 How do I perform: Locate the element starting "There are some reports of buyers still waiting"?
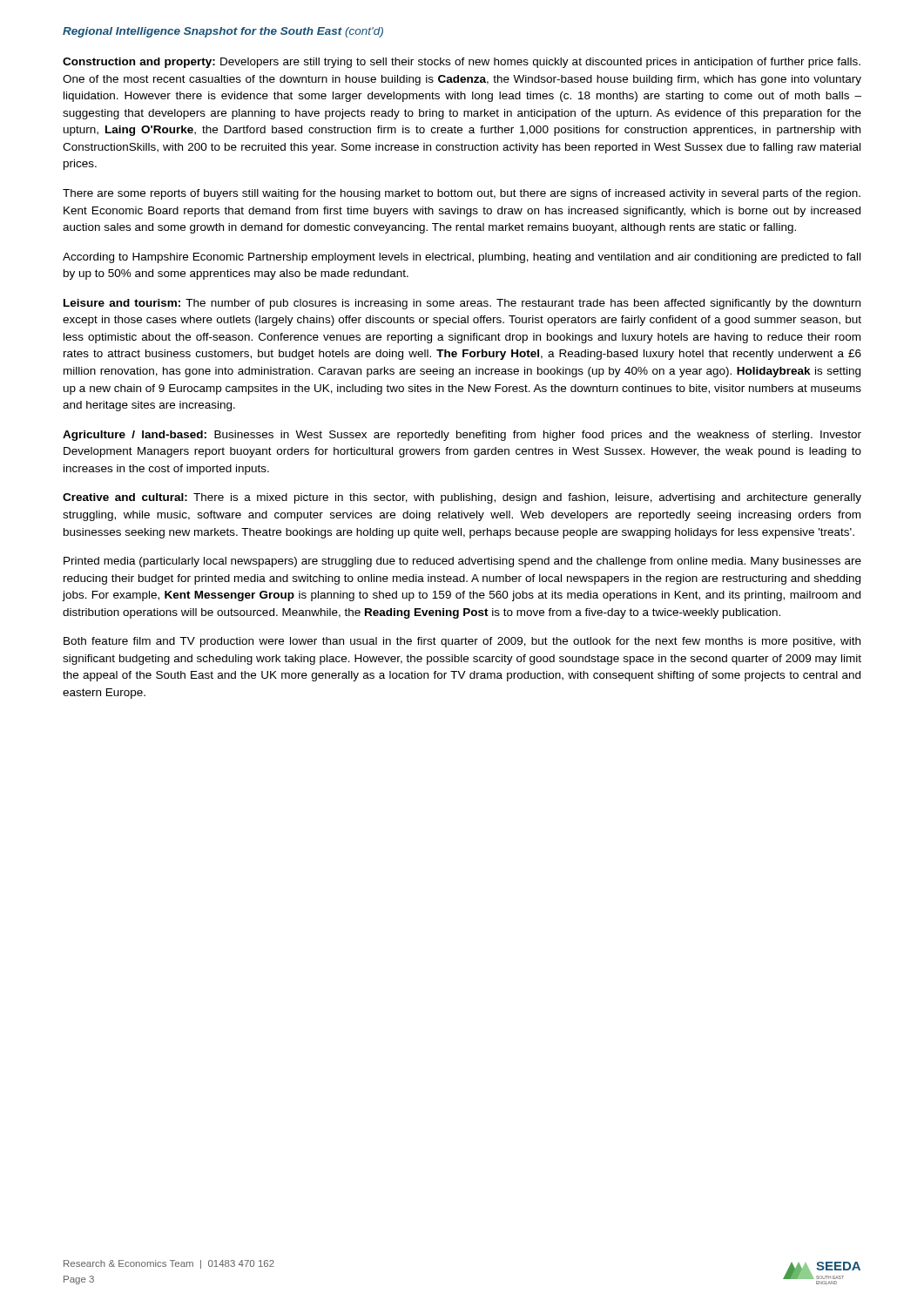(x=462, y=210)
